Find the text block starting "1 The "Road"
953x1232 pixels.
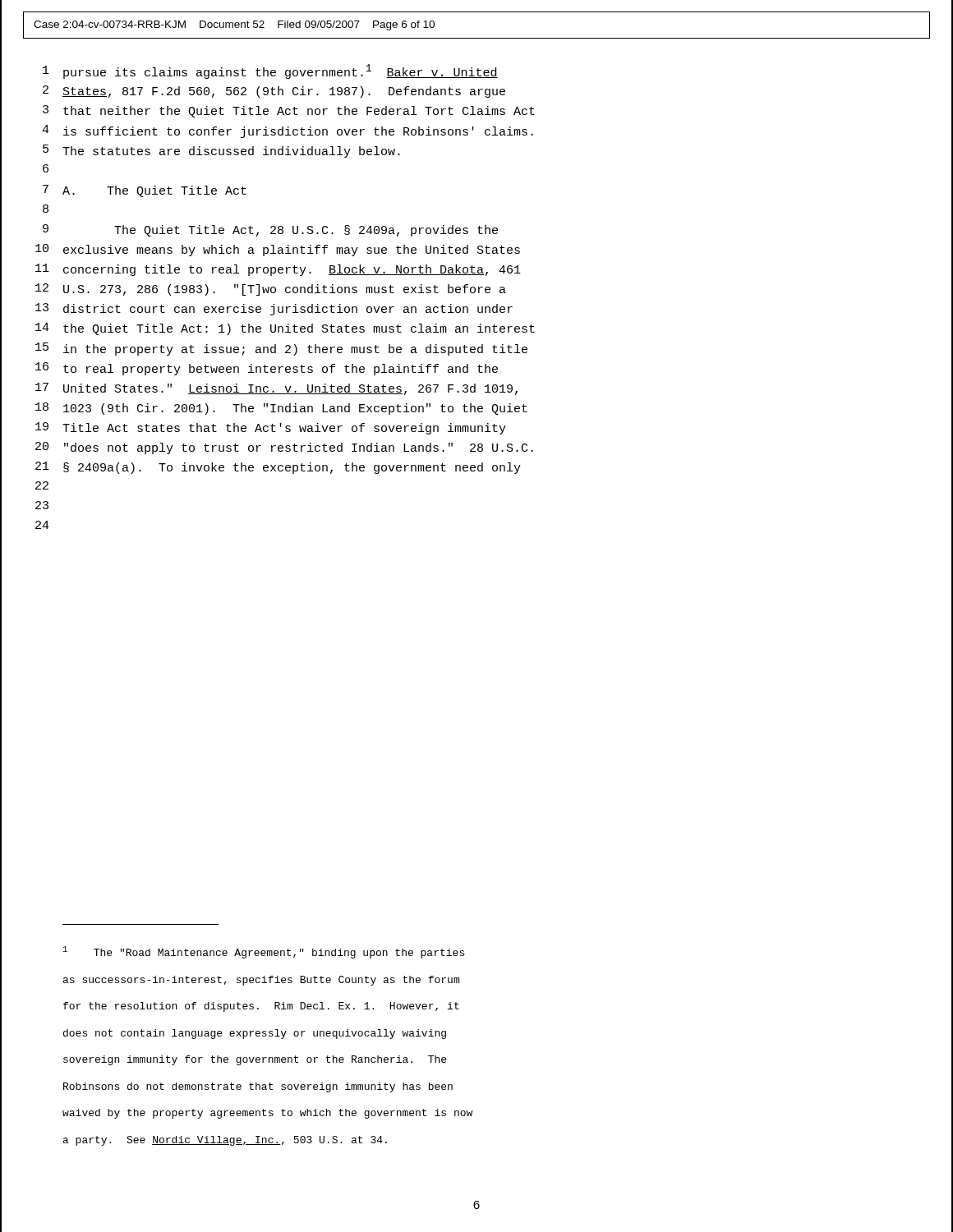pos(264,952)
